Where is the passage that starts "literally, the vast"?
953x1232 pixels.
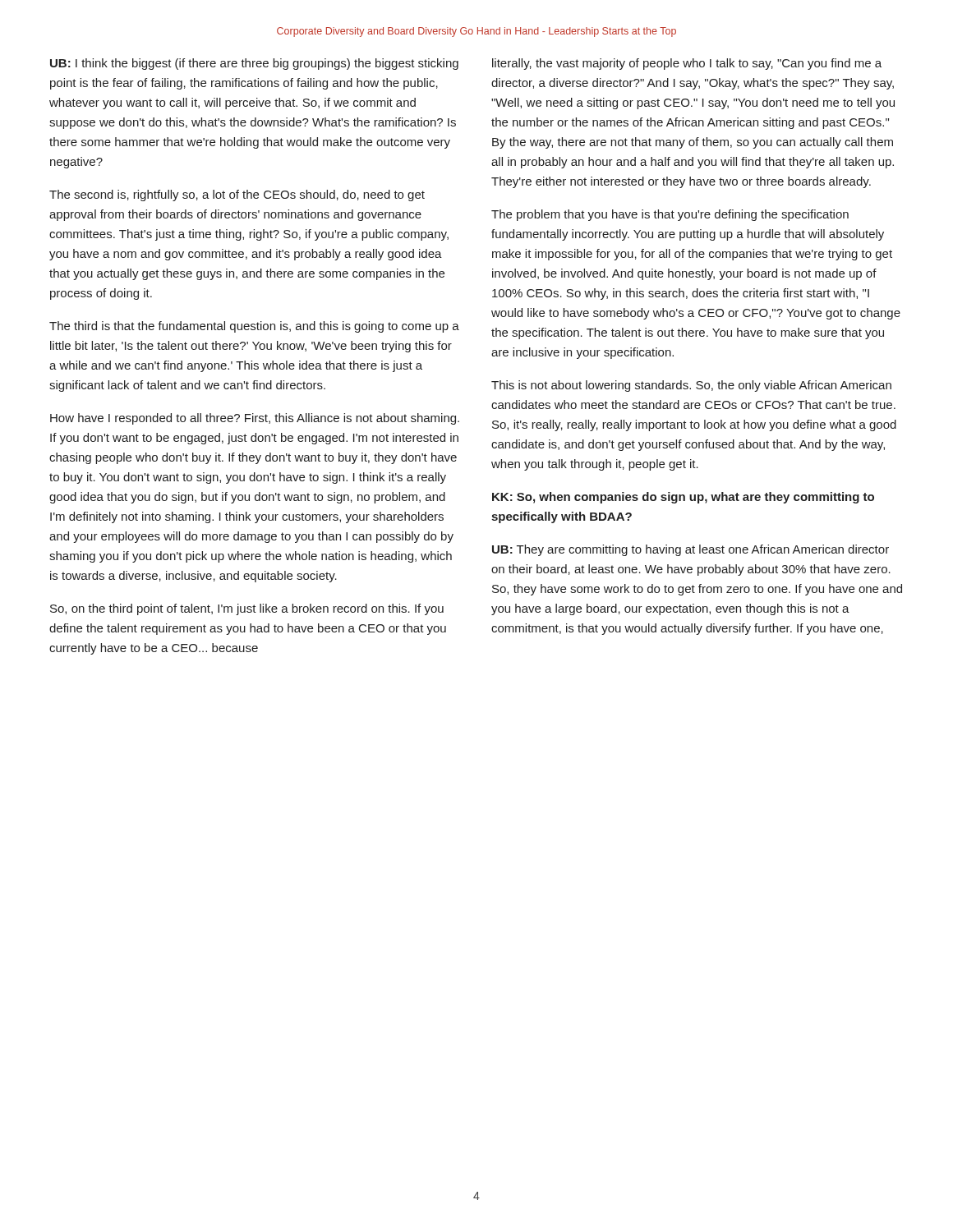(x=698, y=264)
